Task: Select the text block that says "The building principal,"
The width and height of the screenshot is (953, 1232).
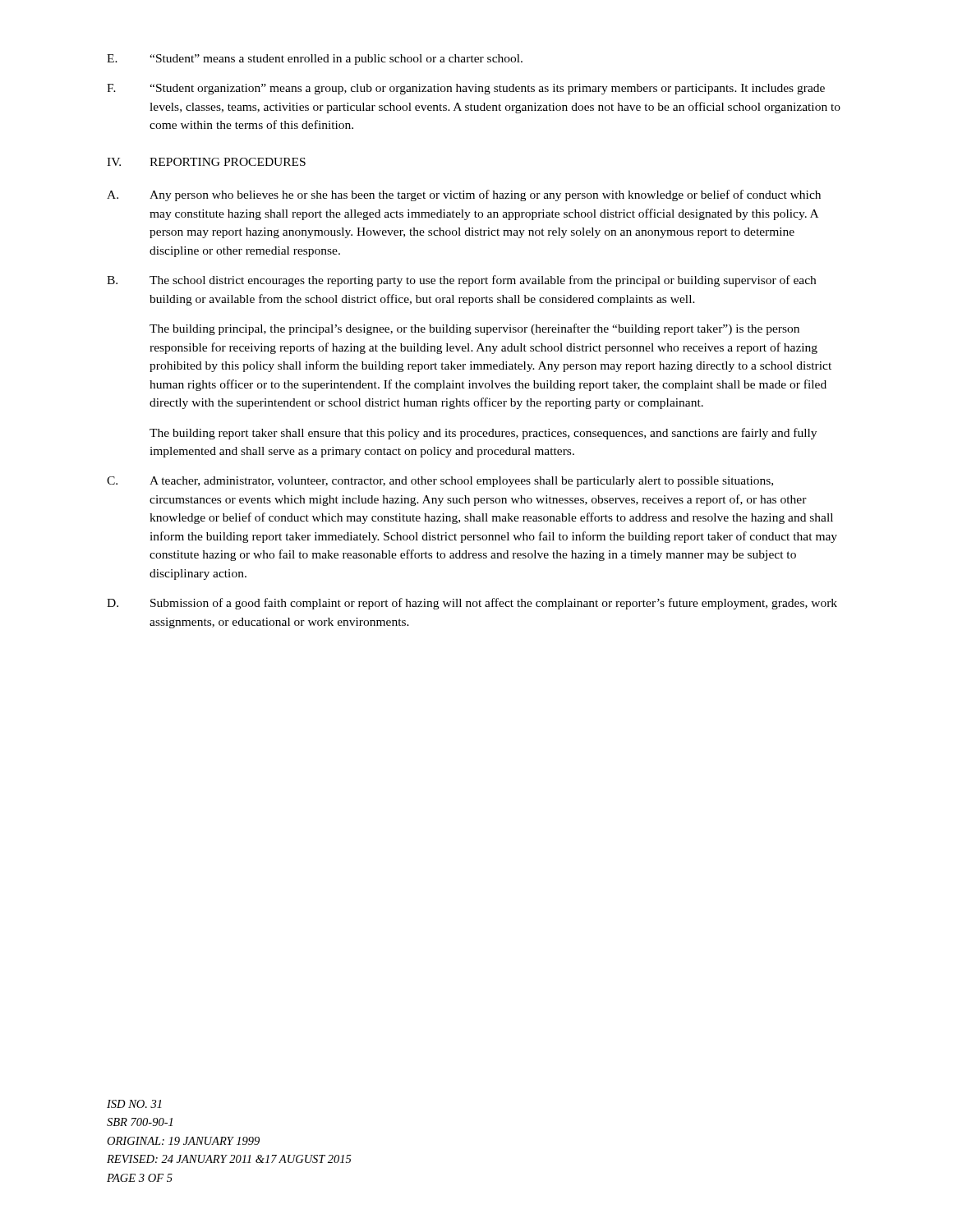Action: (491, 365)
